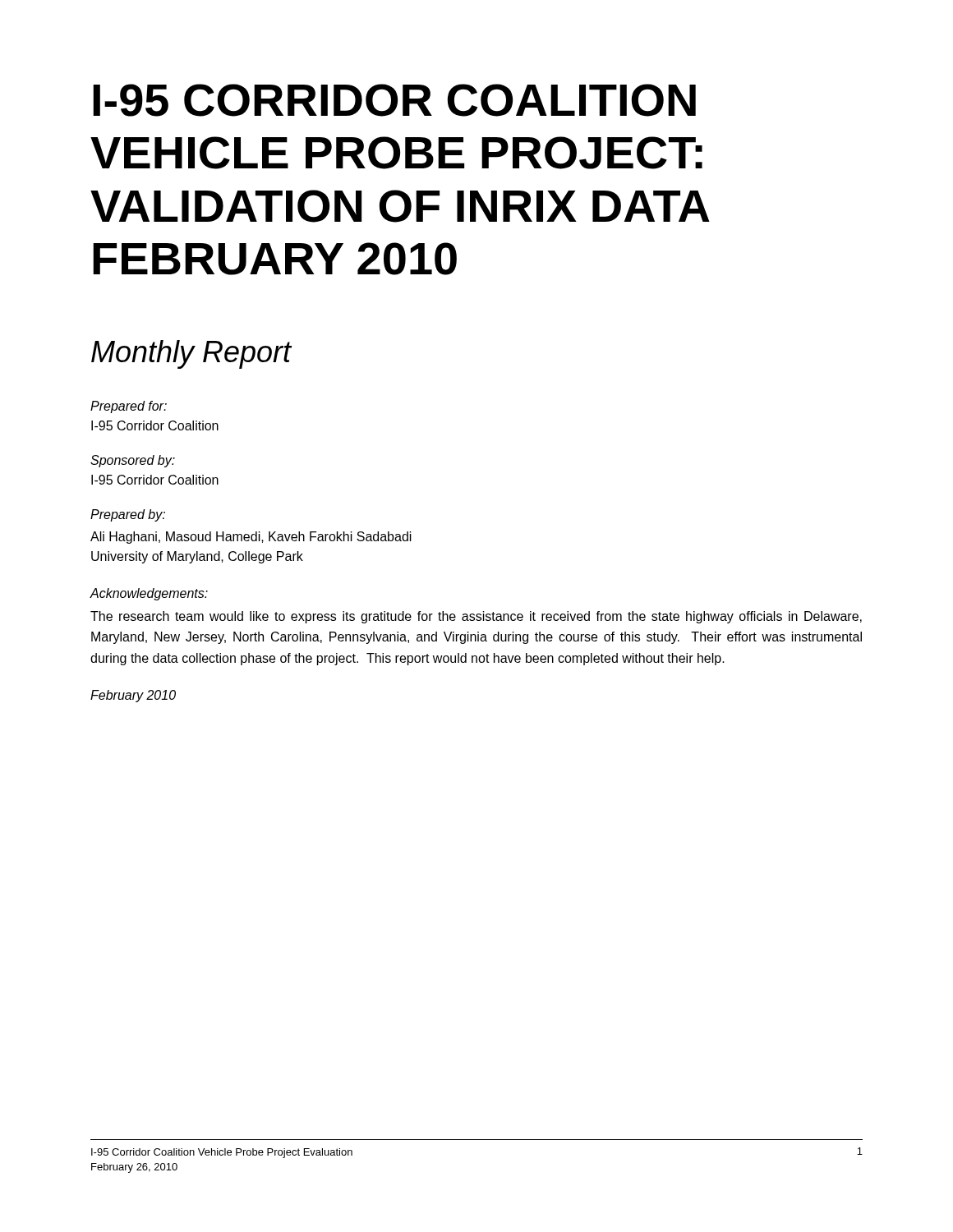
Task: Point to the block beginning "The research team would like"
Action: (x=476, y=637)
